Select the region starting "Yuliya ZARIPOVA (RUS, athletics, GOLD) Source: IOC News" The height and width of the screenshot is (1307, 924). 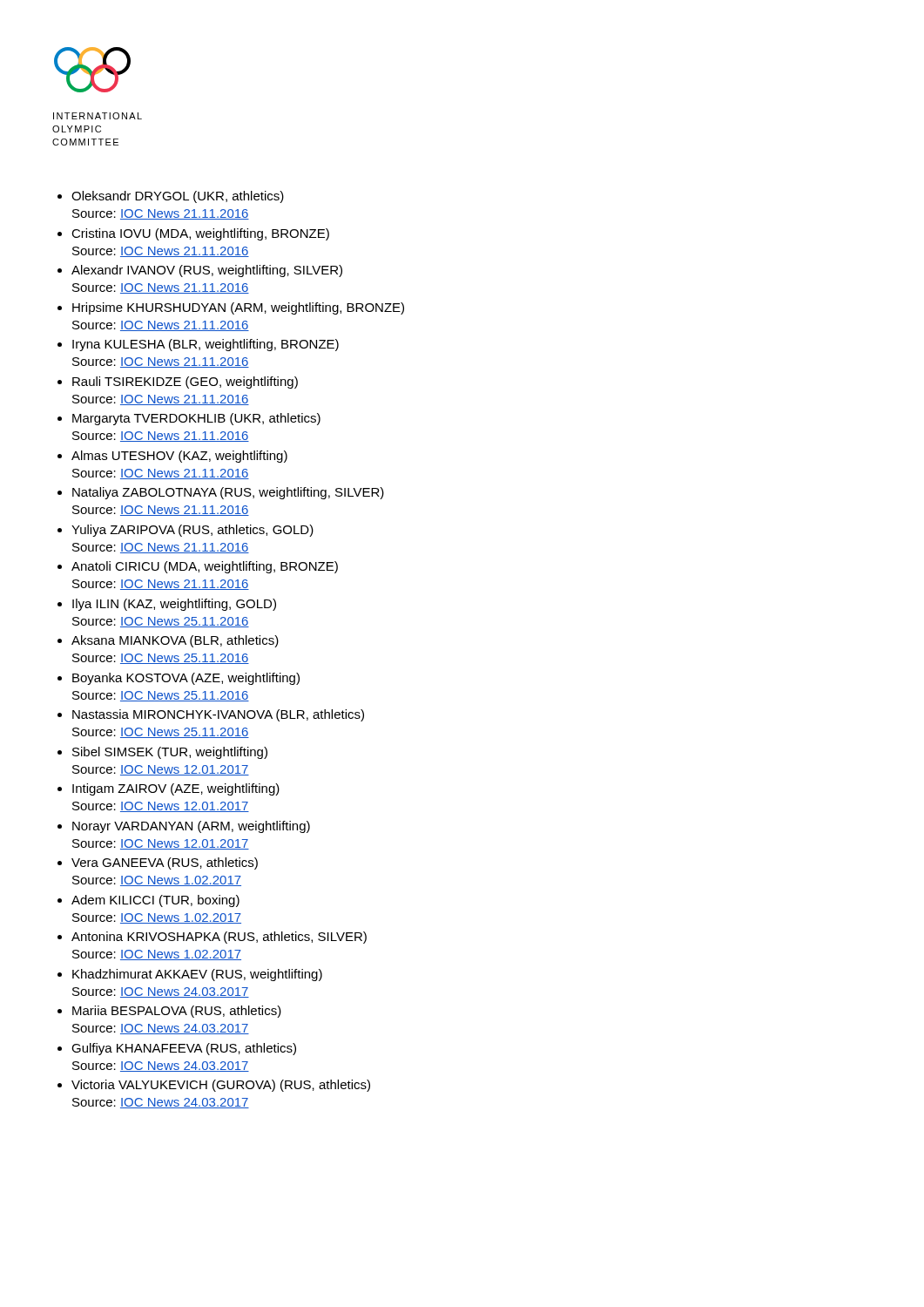click(x=192, y=531)
